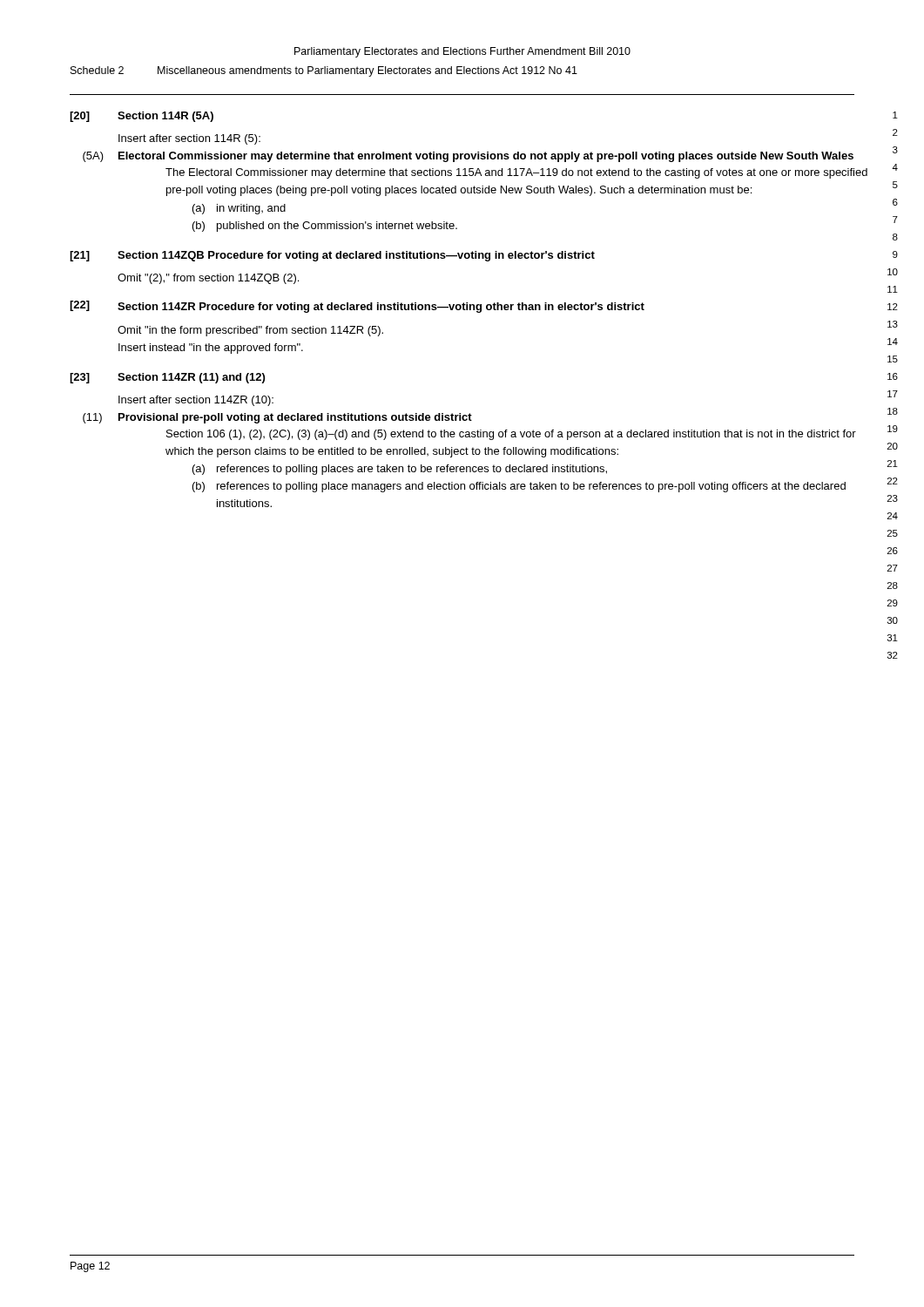Find the section header that says "[21] Section 114ZQB Procedure"
The height and width of the screenshot is (1307, 924).
click(332, 254)
